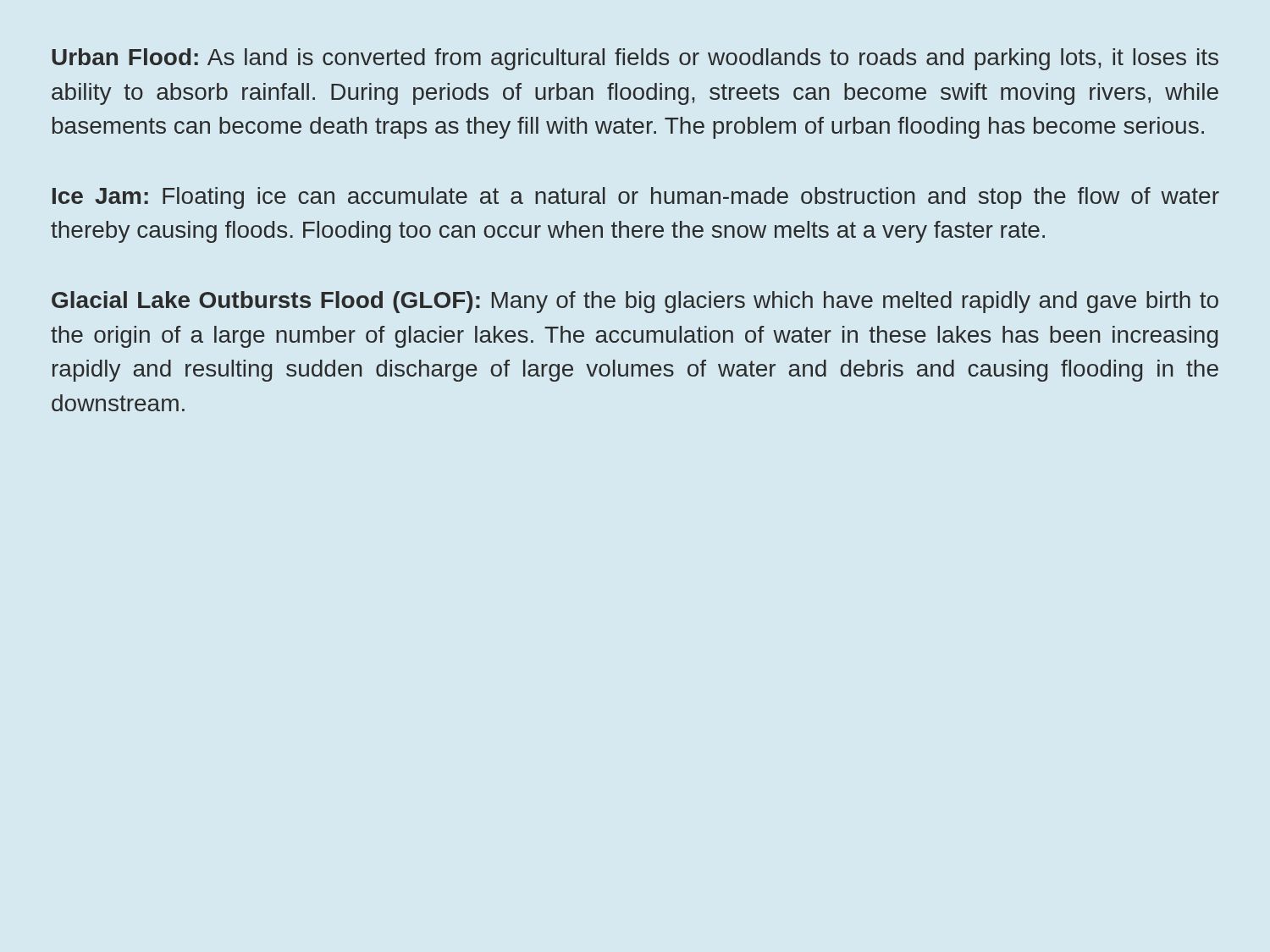The width and height of the screenshot is (1270, 952).
Task: Locate the text block with the text "Ice Jam: Floating"
Action: click(x=635, y=213)
